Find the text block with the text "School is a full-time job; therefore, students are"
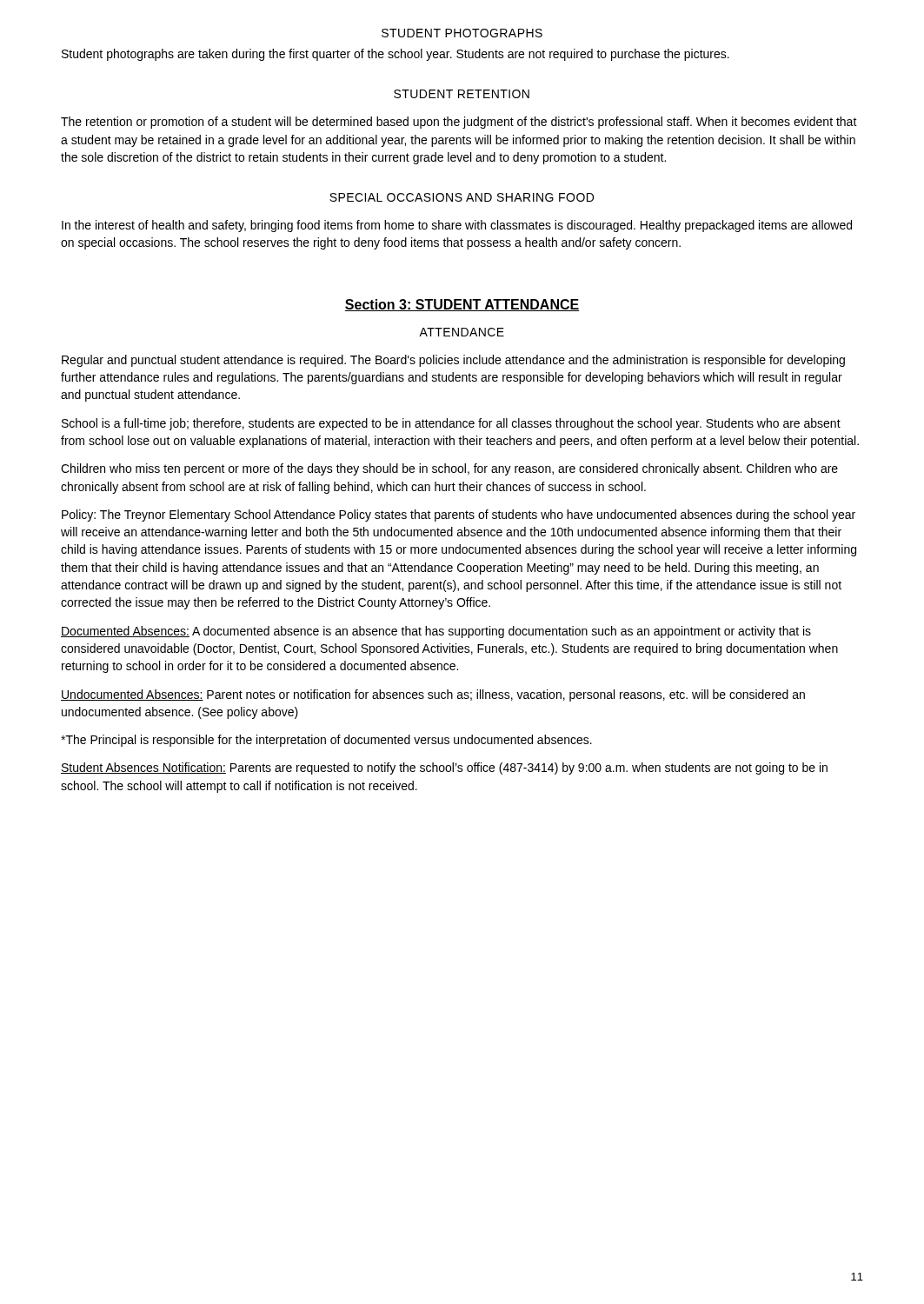 460,432
